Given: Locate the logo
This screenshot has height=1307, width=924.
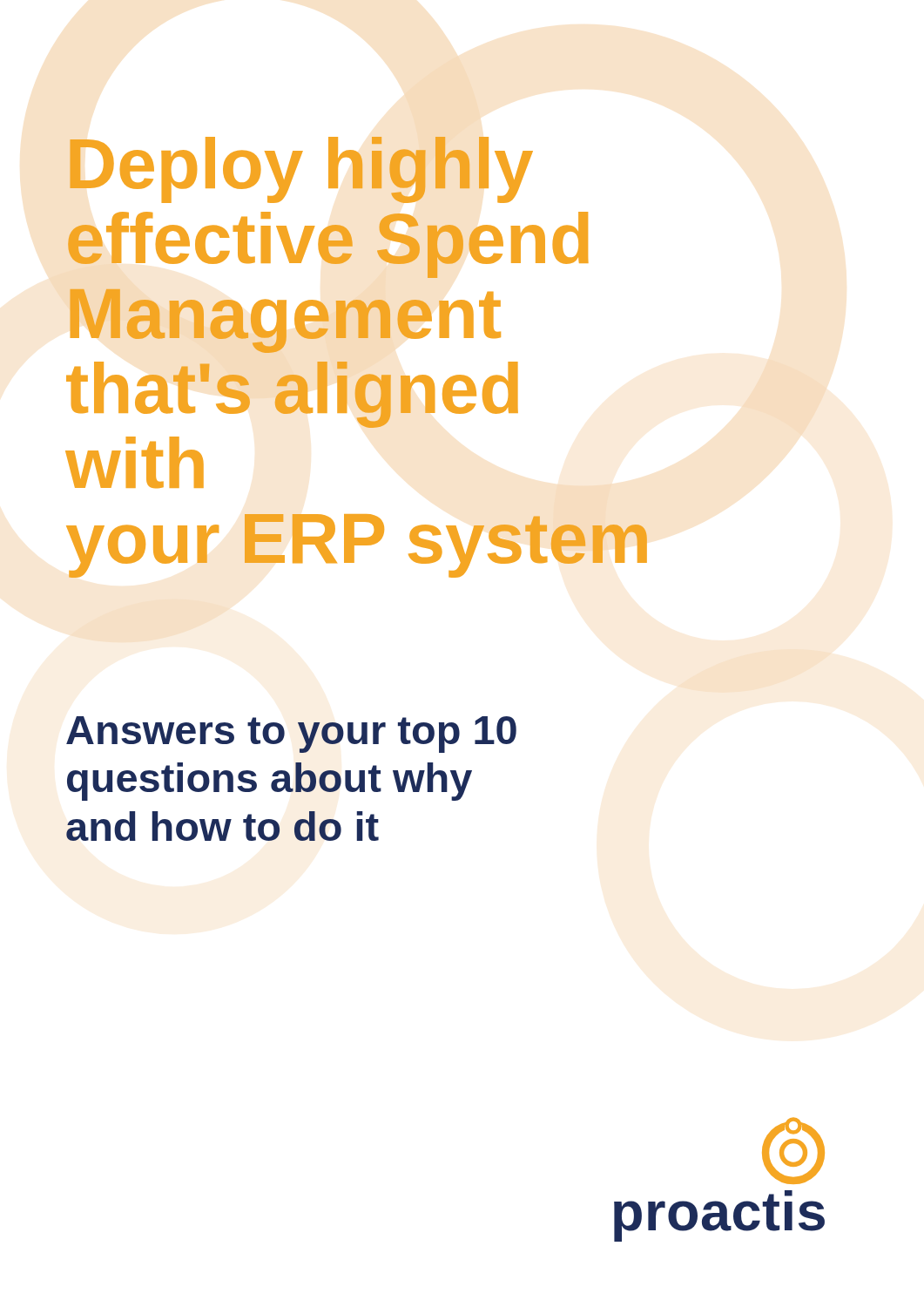Looking at the screenshot, I should 732,1175.
